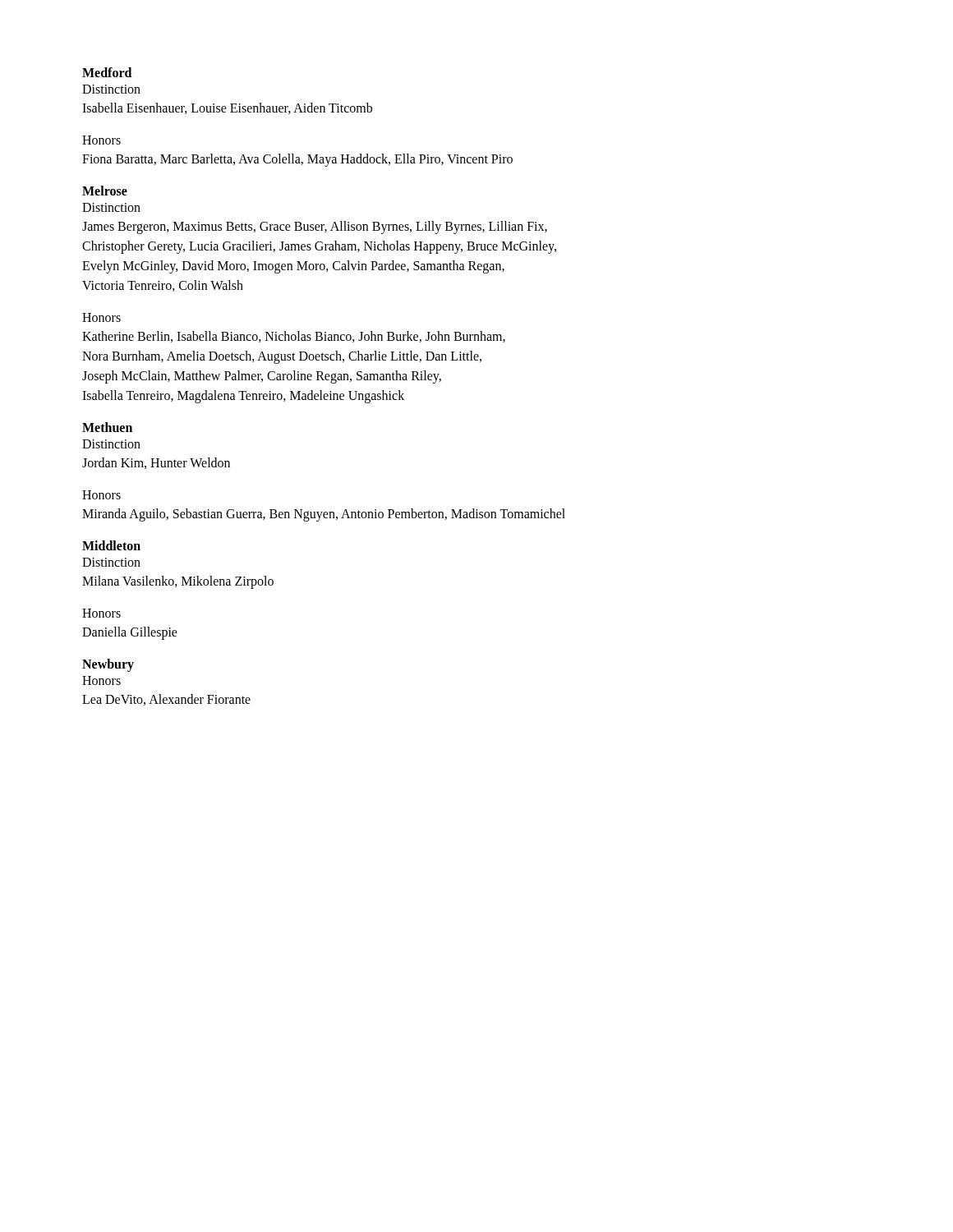This screenshot has height=1232, width=953.
Task: Click on the text block starting "Fiona Baratta, Marc Barletta, Ava Colella, Maya"
Action: pyautogui.click(x=298, y=159)
